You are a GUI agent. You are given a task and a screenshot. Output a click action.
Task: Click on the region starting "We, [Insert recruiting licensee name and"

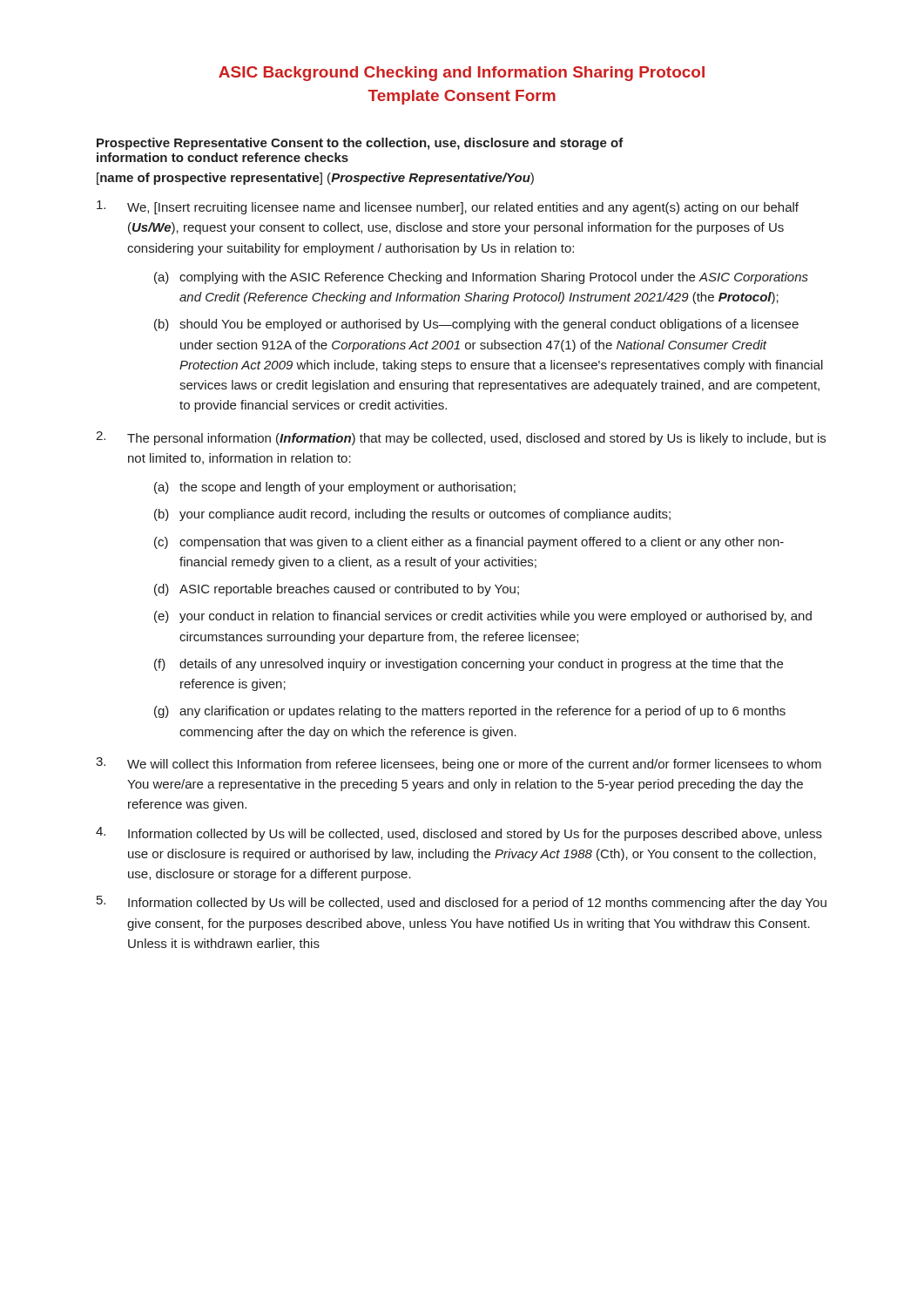tap(462, 310)
